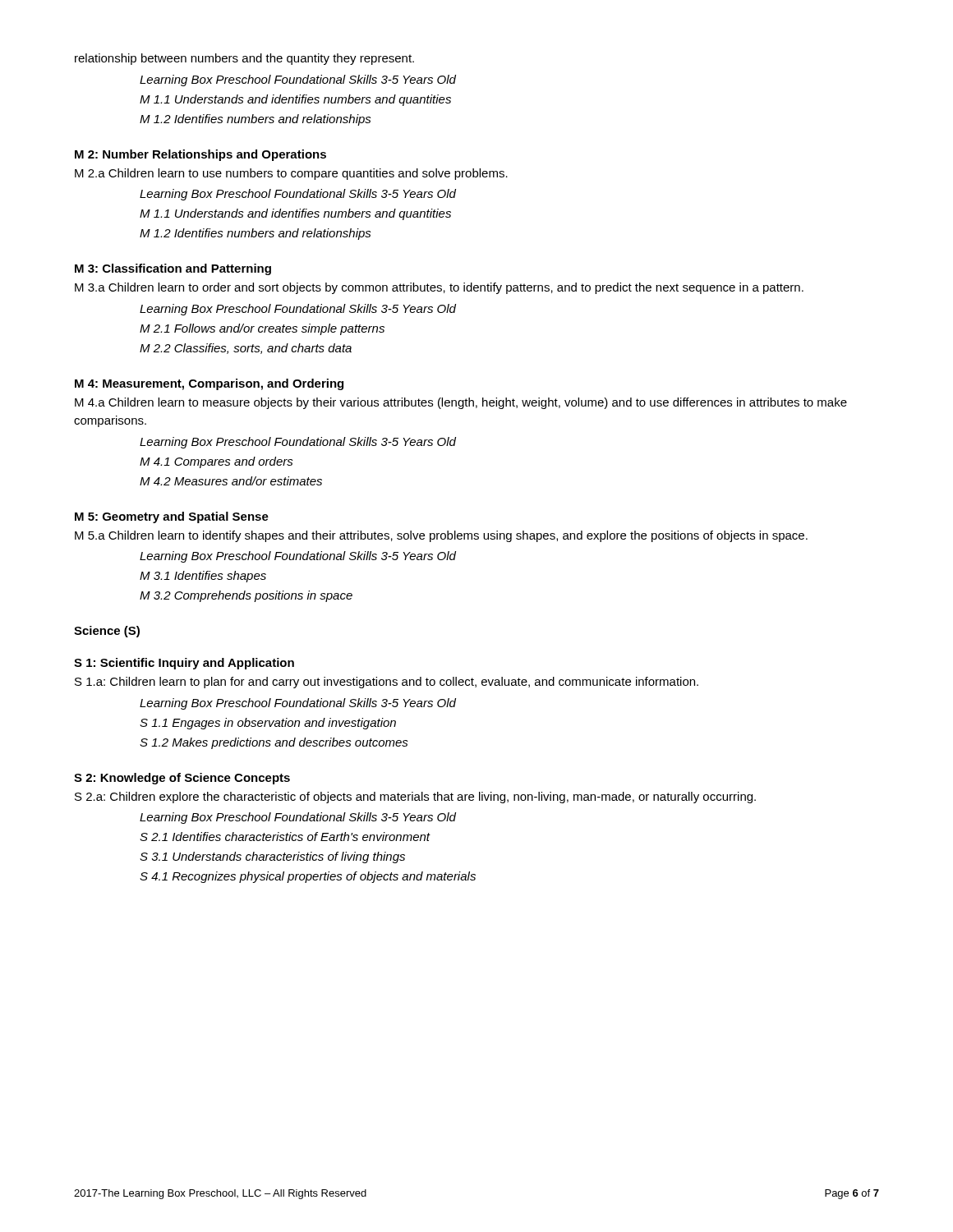This screenshot has width=953, height=1232.
Task: Click on the text block containing "M 2.a Children learn to"
Action: point(291,172)
